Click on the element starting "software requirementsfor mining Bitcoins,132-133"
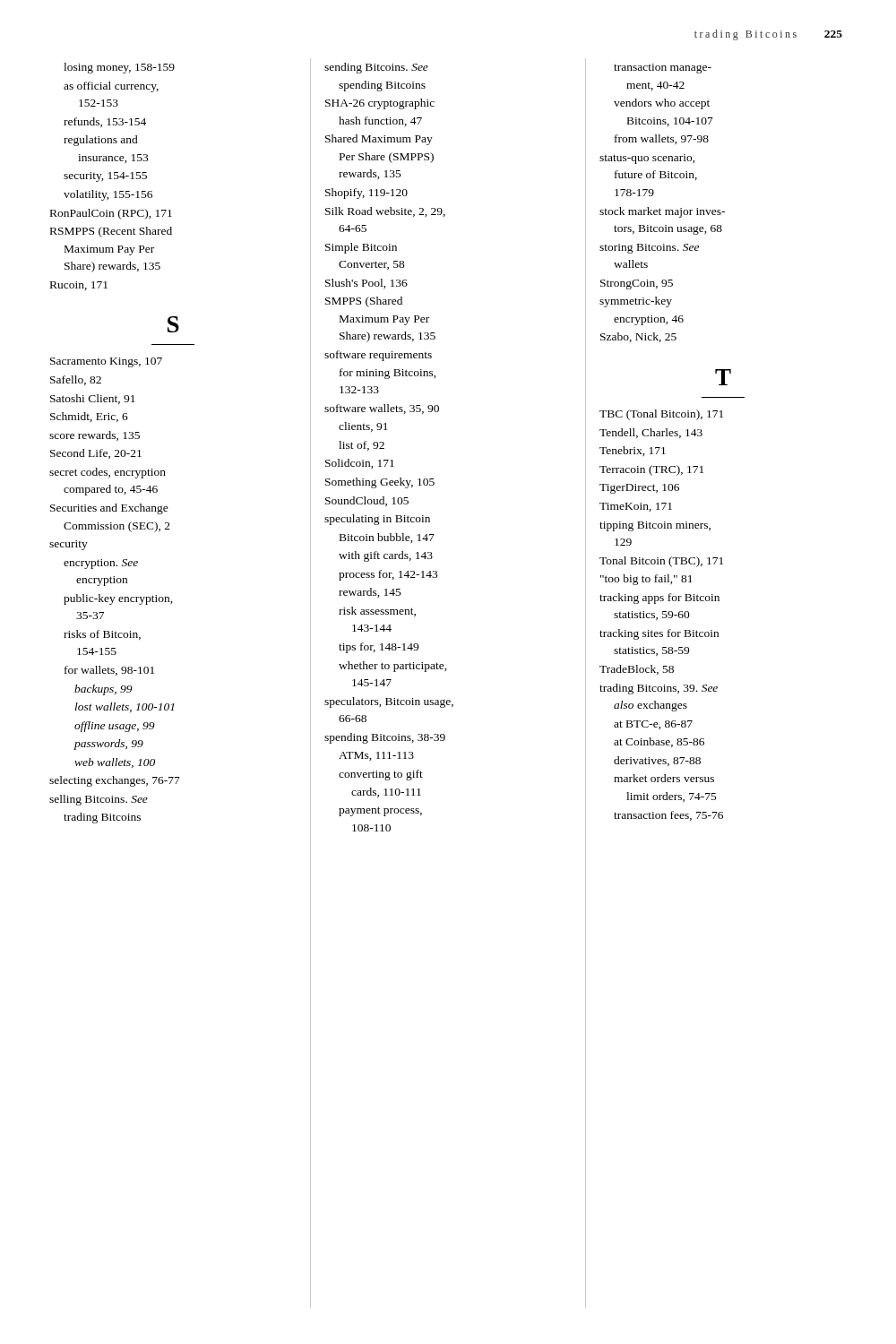Viewport: 896px width, 1344px height. [378, 356]
